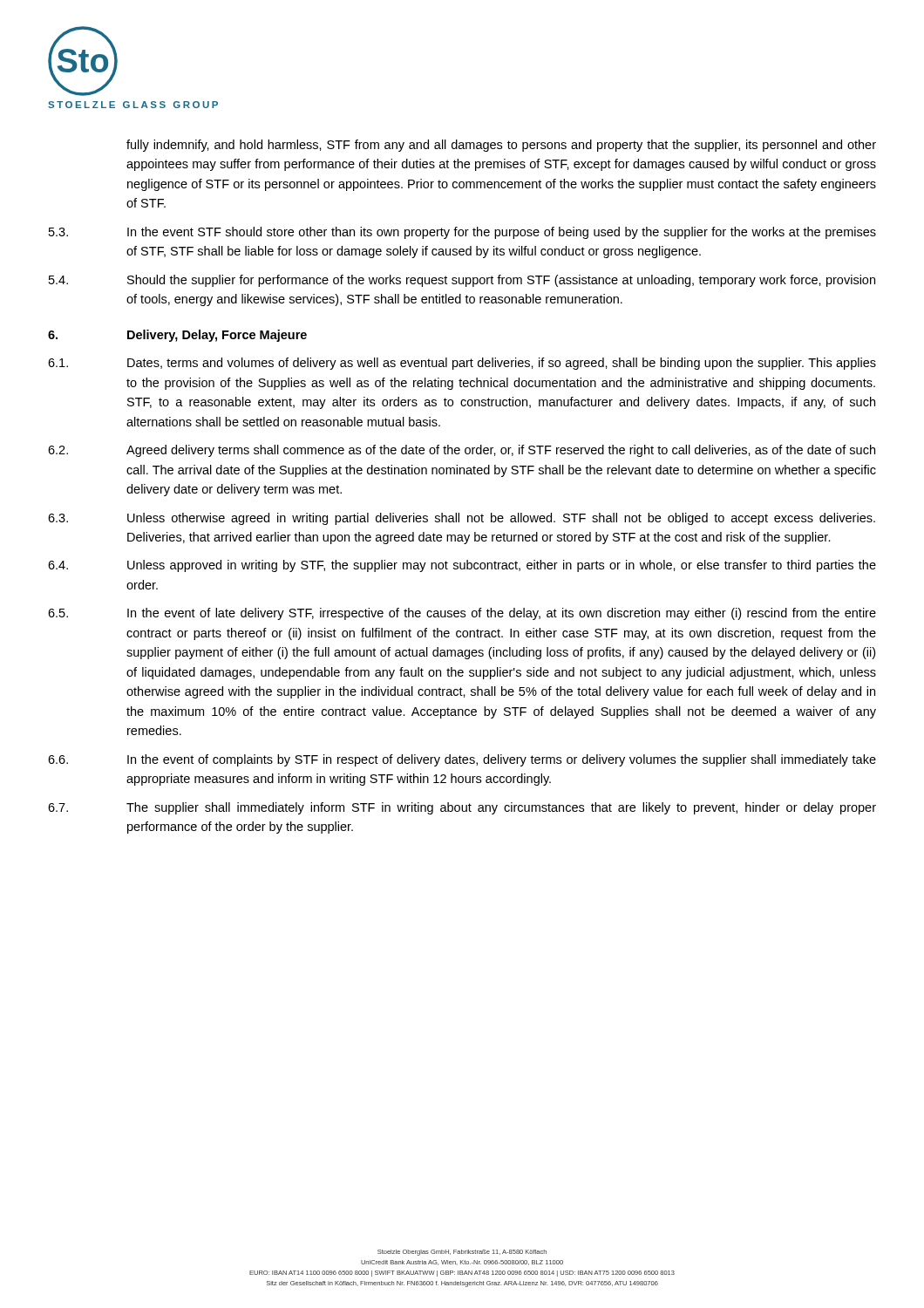Select the logo
This screenshot has width=924, height=1308.
tap(135, 68)
